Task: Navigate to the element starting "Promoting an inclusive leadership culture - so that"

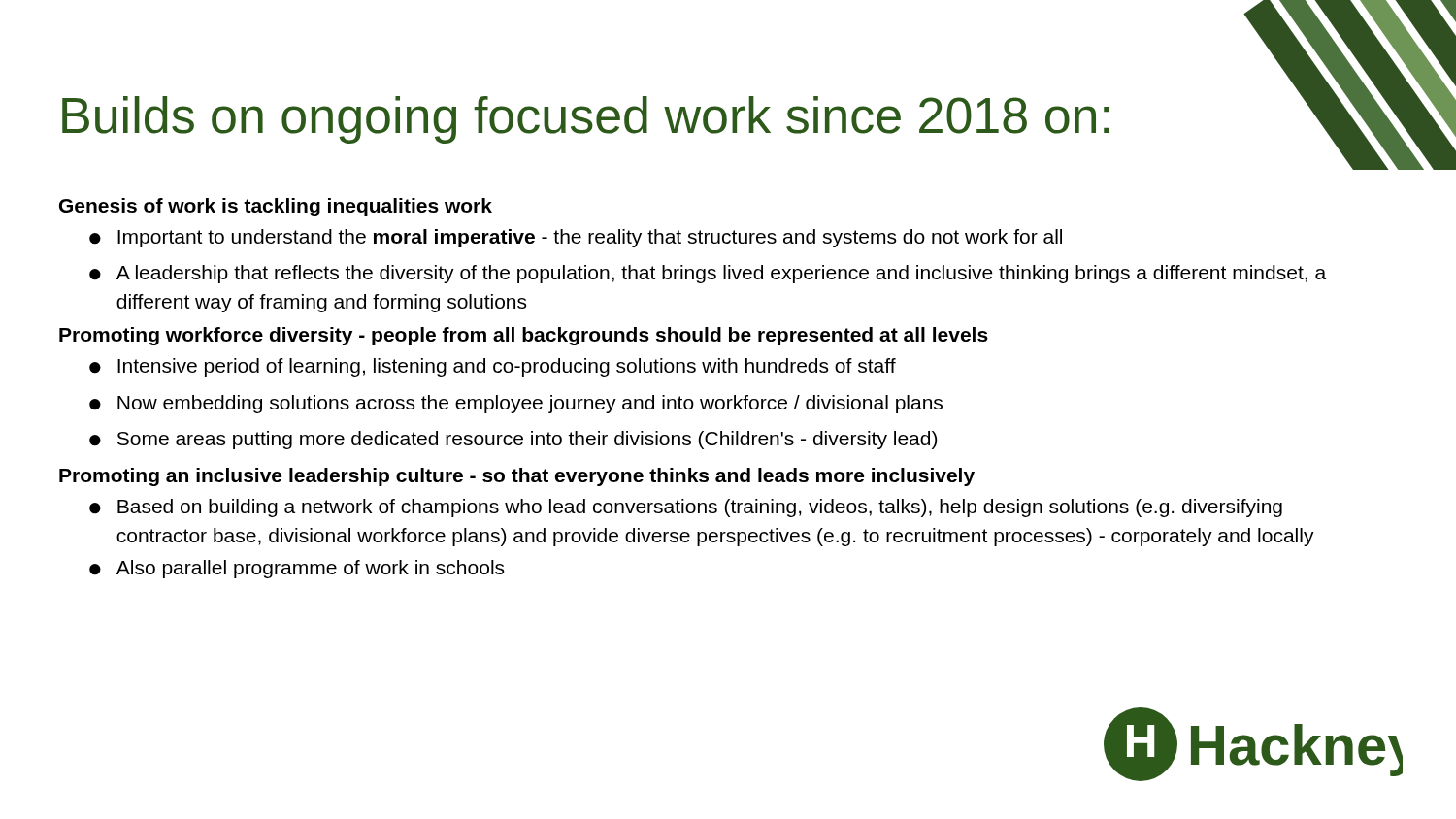Action: point(516,475)
